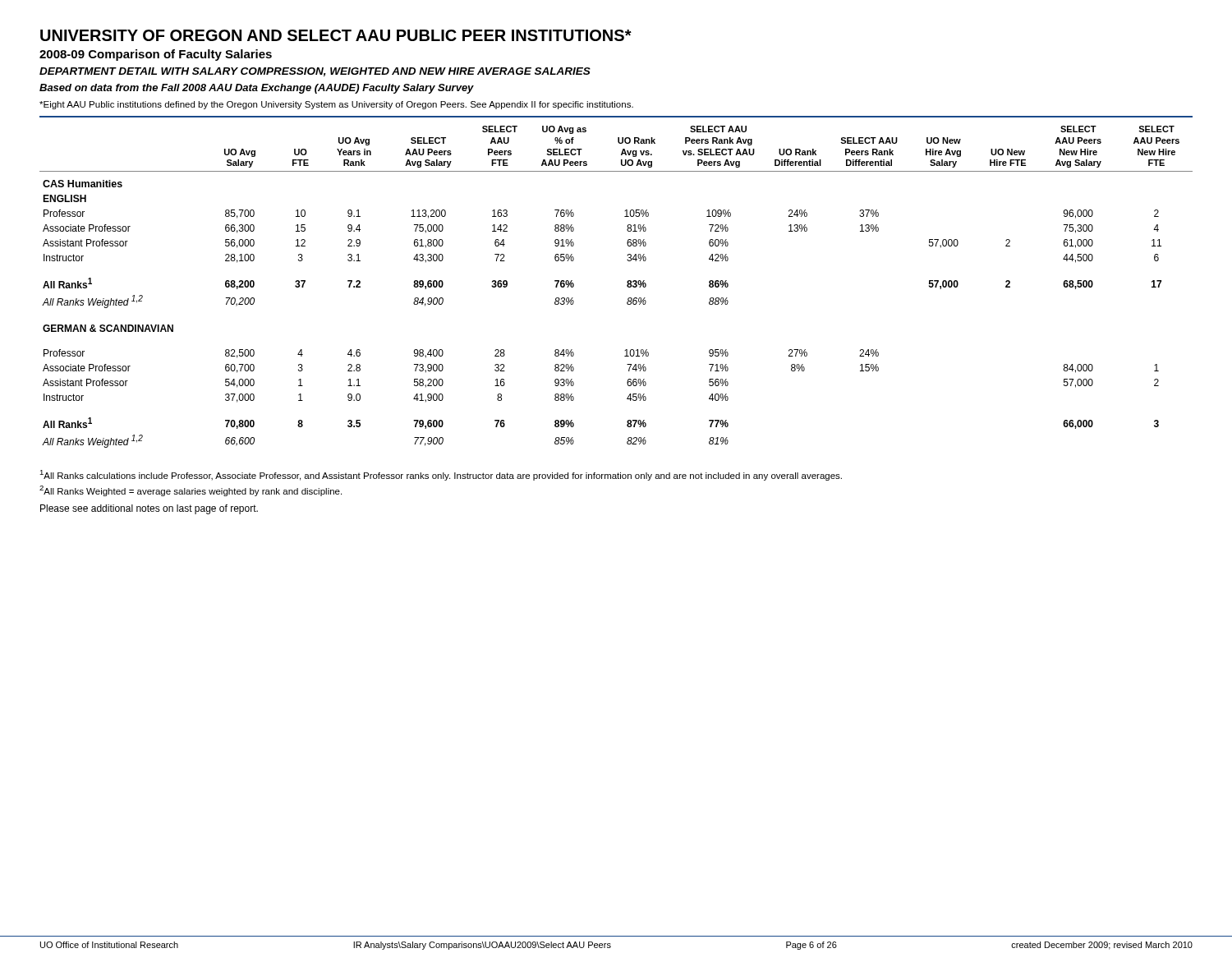Click on the section header that reads "2008-09 Comparison of Faculty Salaries"
The width and height of the screenshot is (1232, 953).
click(156, 54)
